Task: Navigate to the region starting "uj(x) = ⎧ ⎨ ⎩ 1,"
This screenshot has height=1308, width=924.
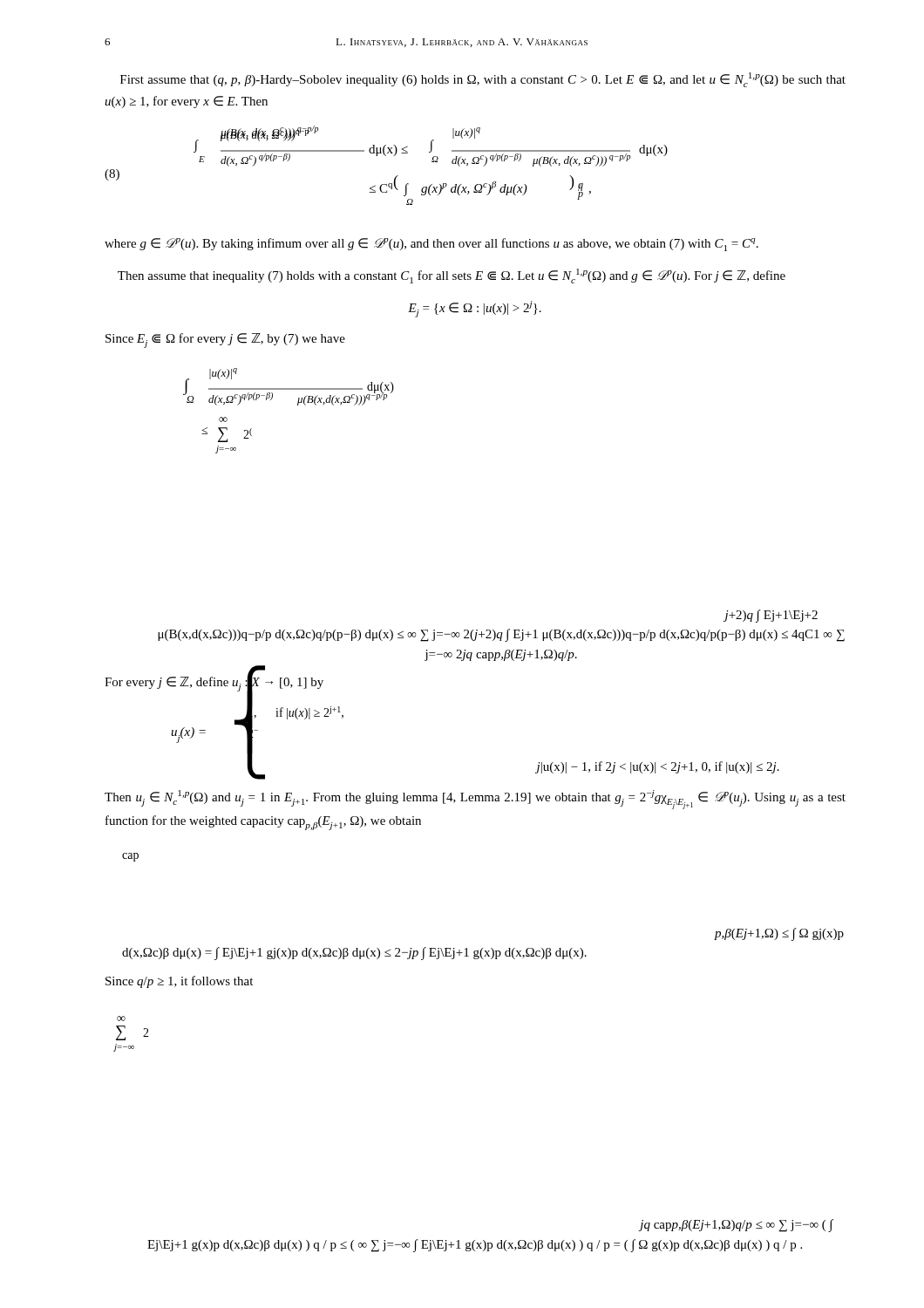Action: point(250,739)
